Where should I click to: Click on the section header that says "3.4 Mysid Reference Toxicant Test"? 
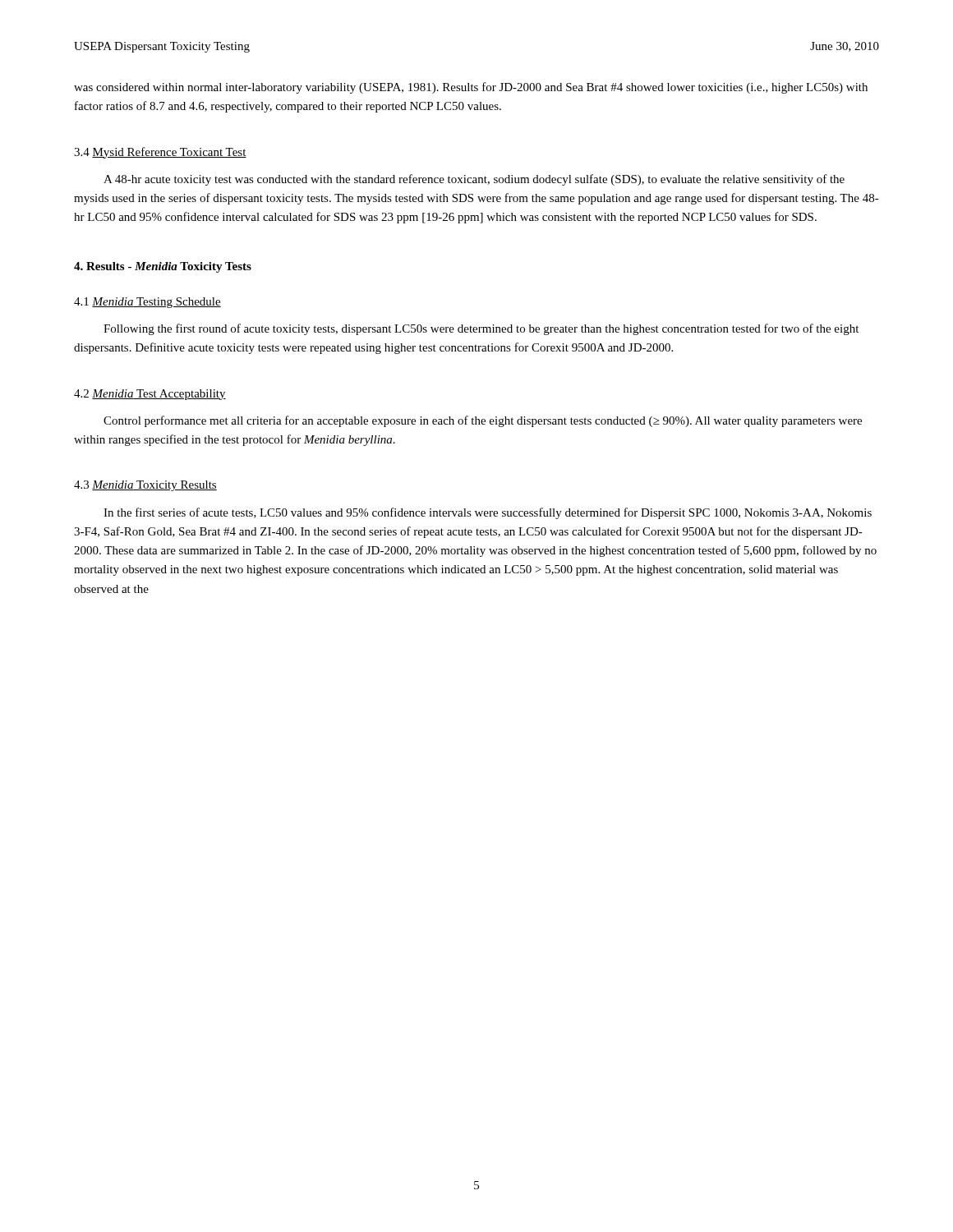click(x=160, y=152)
